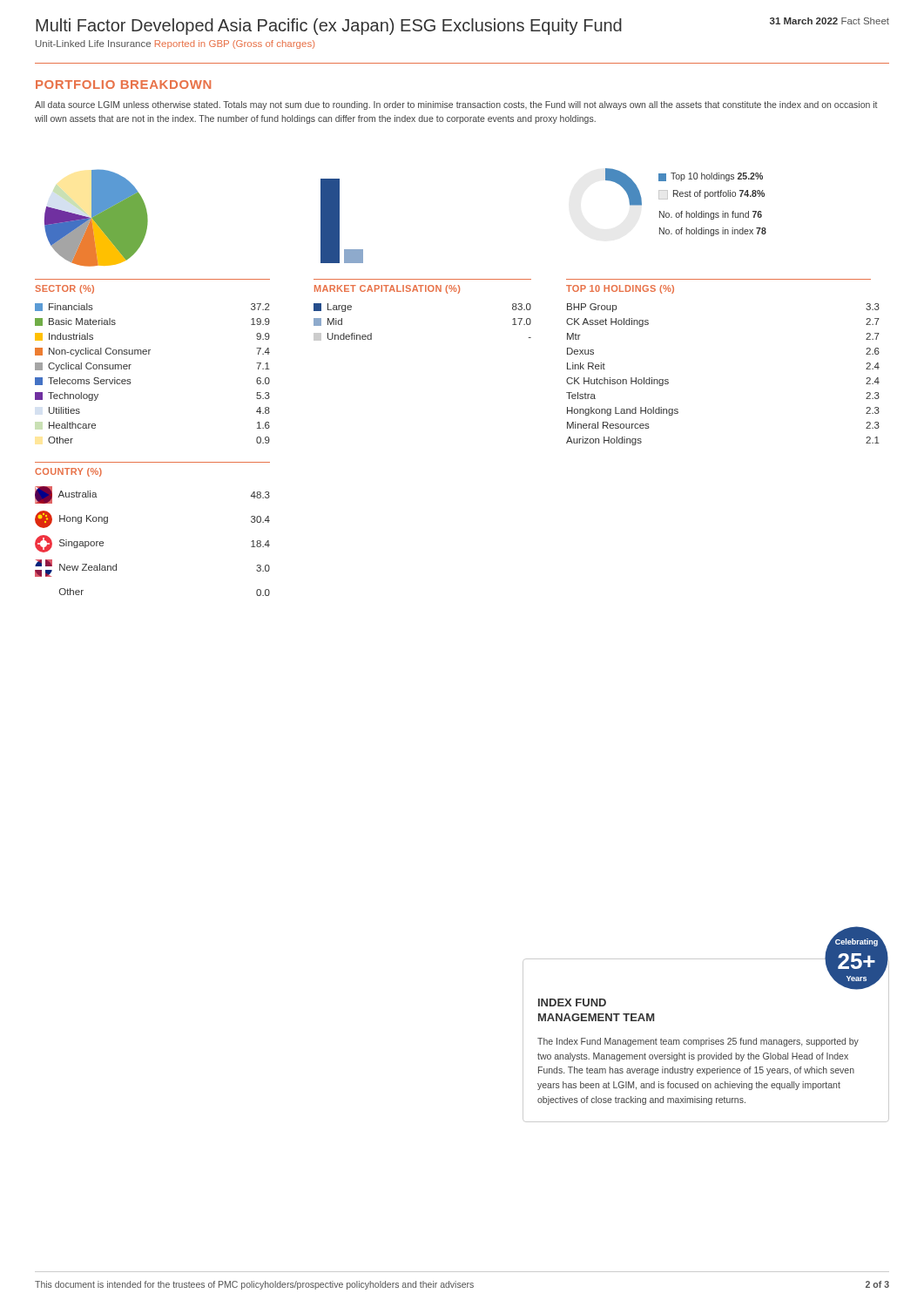Image resolution: width=924 pixels, height=1307 pixels.
Task: Select the table that reads "Hong Kong"
Action: 152,544
